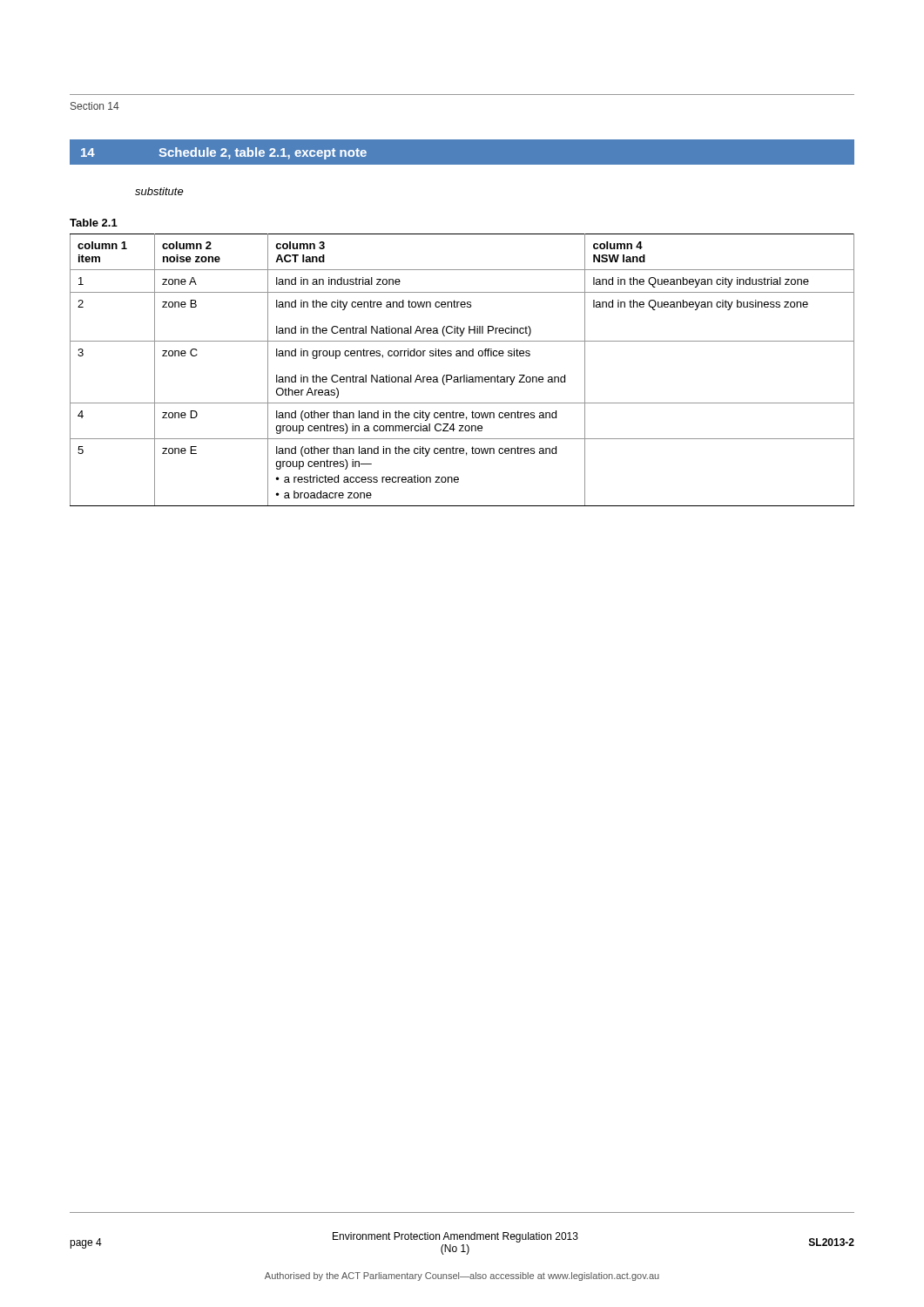Screen dimensions: 1307x924
Task: Find the text starting "Table 2.1"
Action: 93,223
